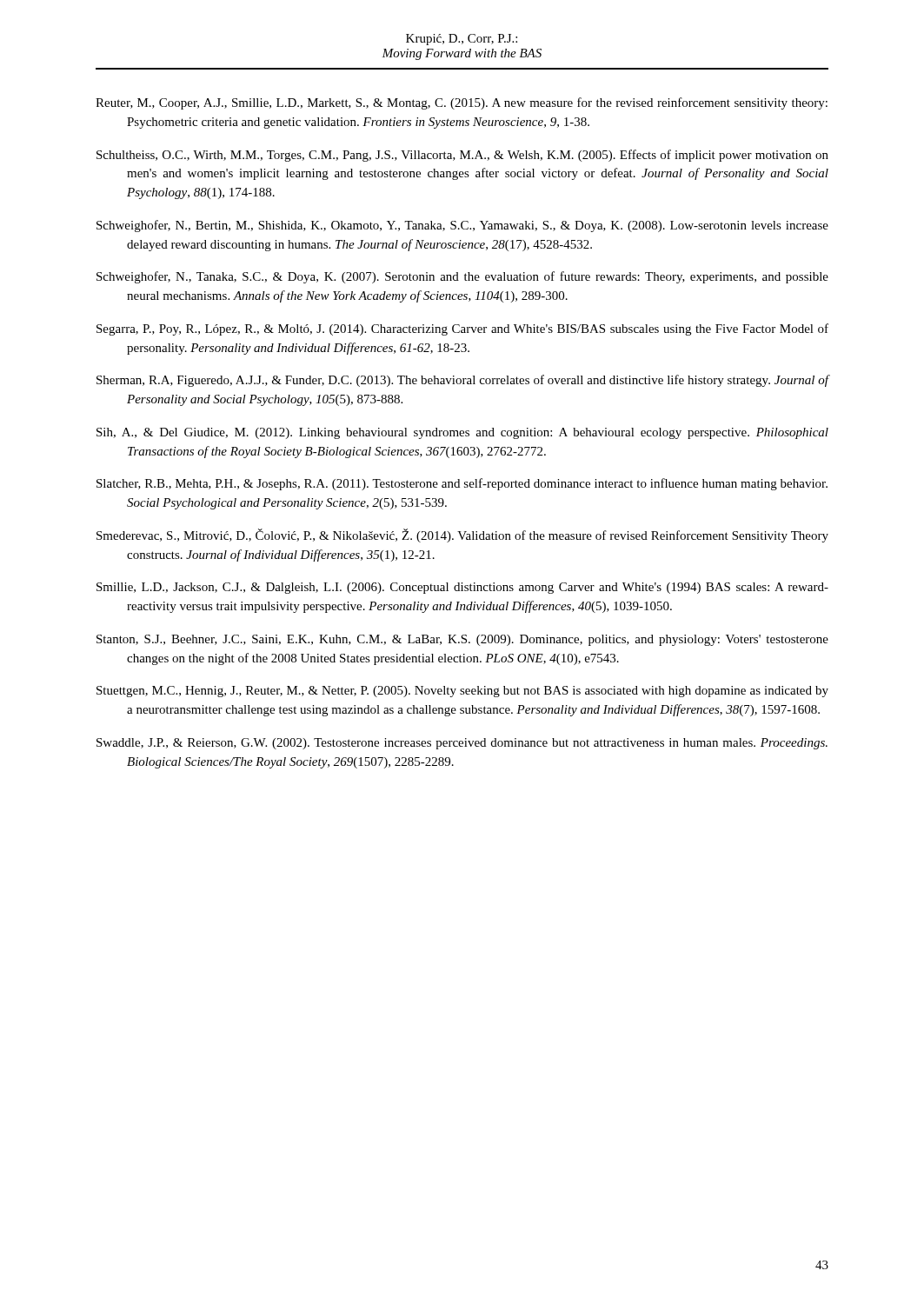
Task: Click on the list item that reads "Sih, A., & Del Giudice,"
Action: click(x=462, y=442)
